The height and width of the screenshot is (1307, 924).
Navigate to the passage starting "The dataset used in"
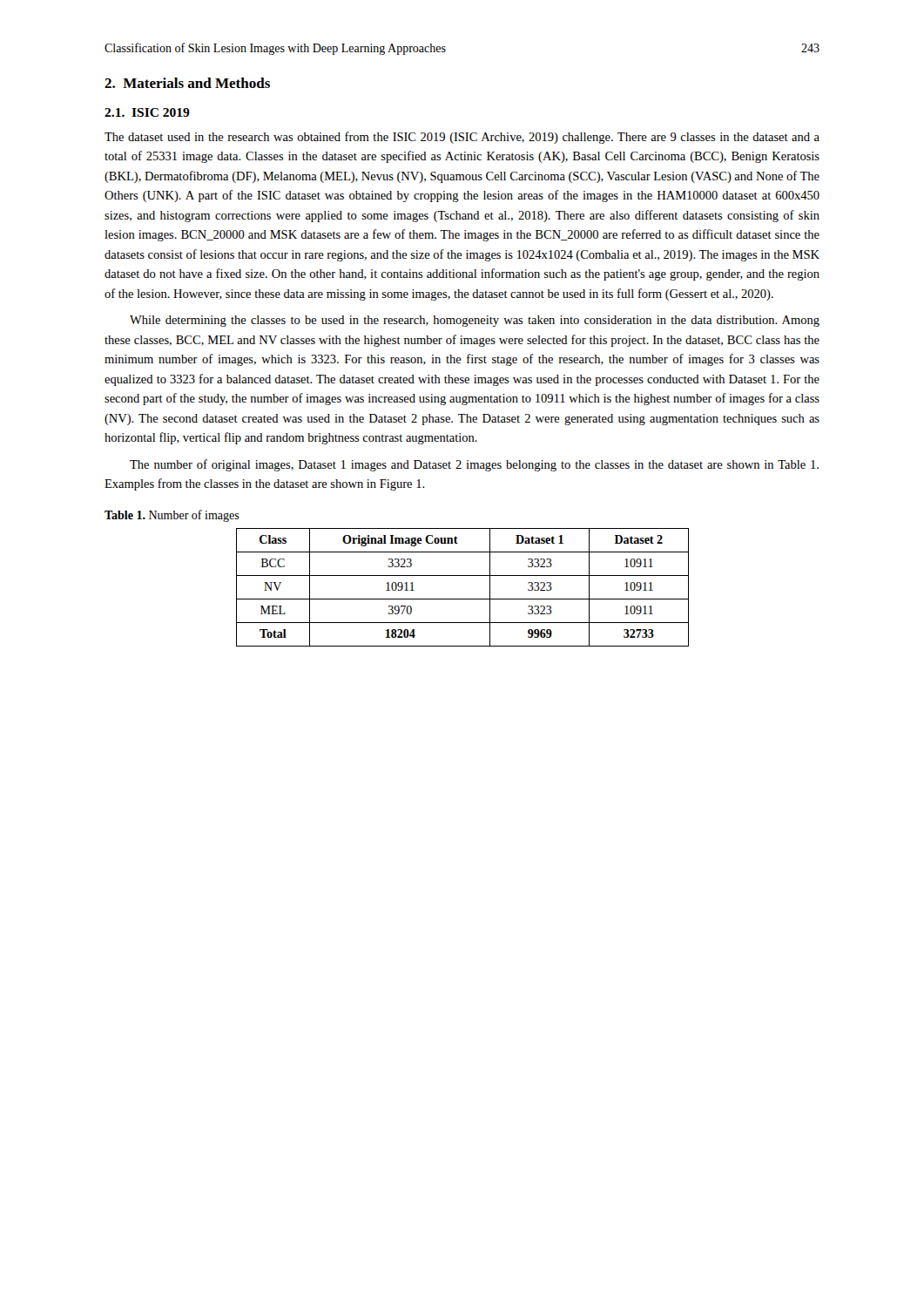[462, 215]
